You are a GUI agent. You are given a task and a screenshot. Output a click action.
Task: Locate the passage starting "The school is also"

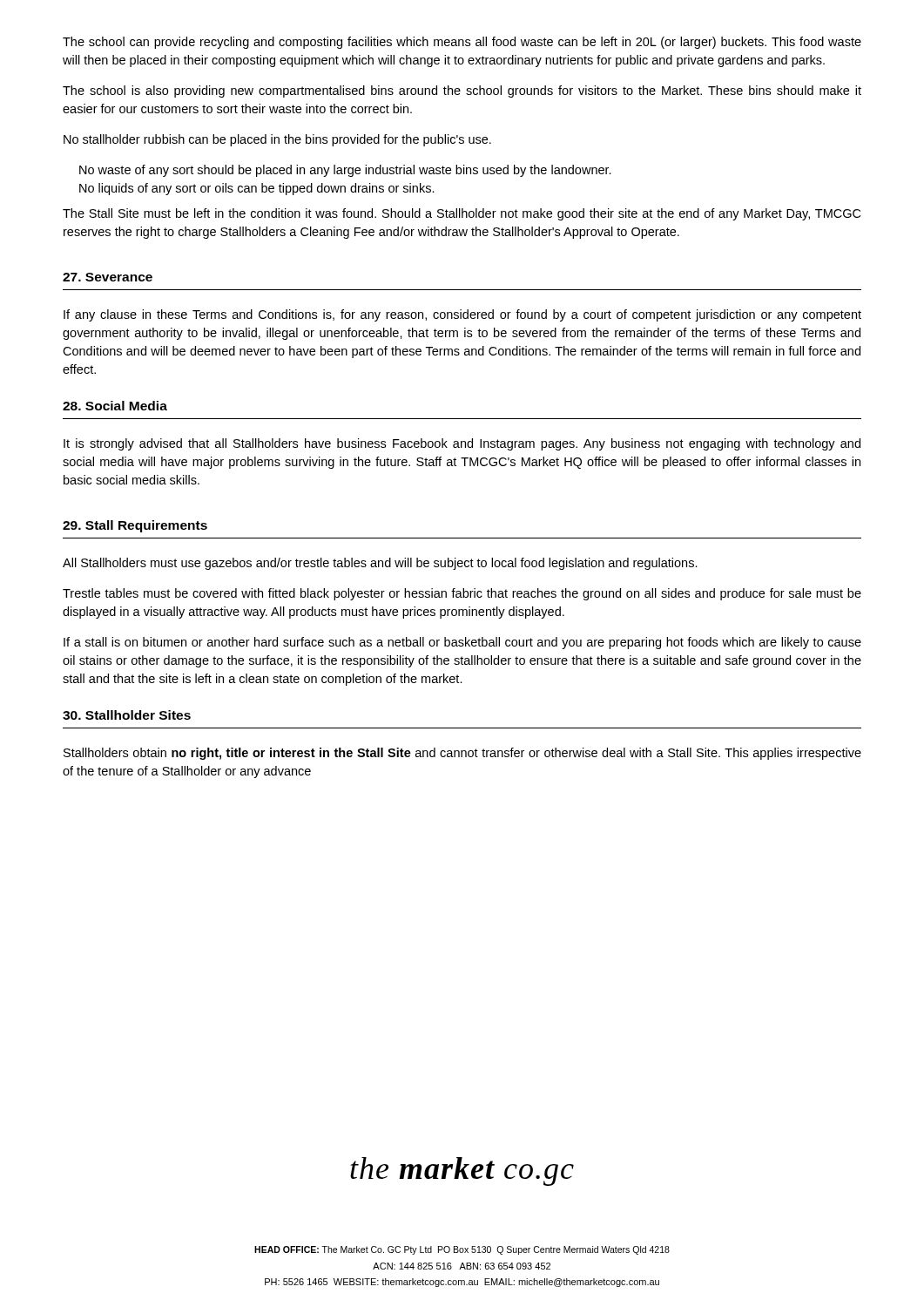pyautogui.click(x=462, y=100)
